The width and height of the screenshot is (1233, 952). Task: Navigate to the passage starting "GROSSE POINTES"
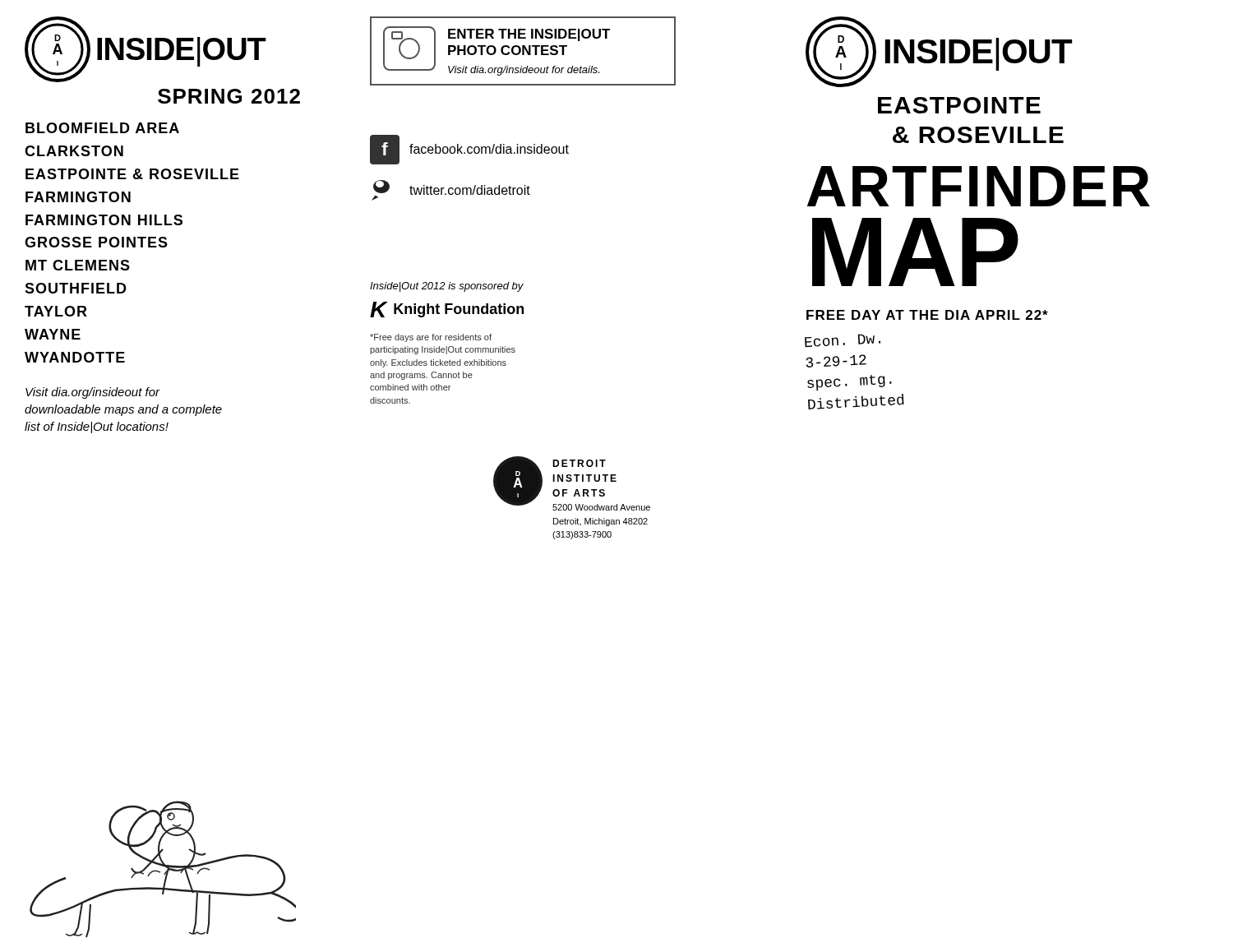[x=97, y=243]
